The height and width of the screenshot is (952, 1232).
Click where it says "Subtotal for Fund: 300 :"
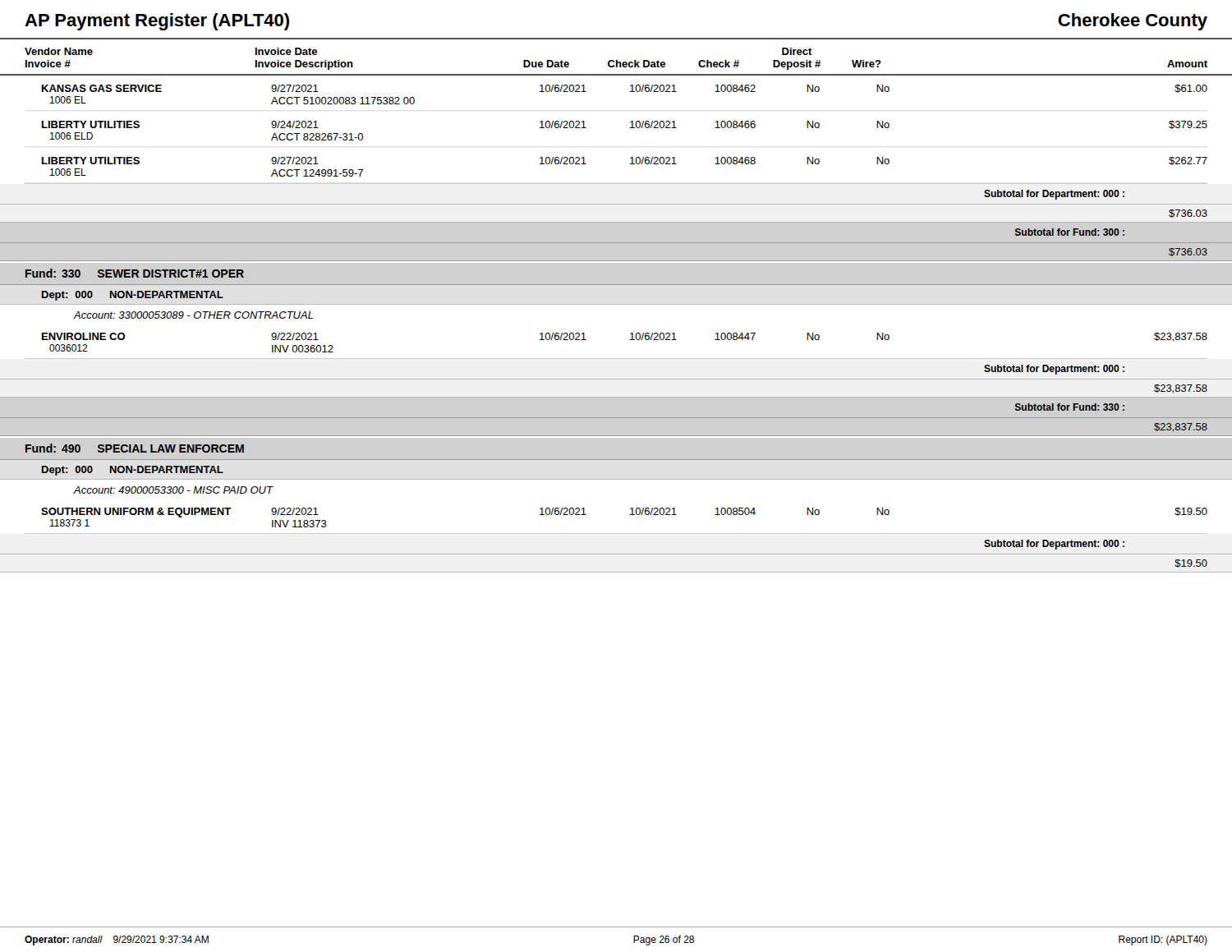pos(1111,232)
